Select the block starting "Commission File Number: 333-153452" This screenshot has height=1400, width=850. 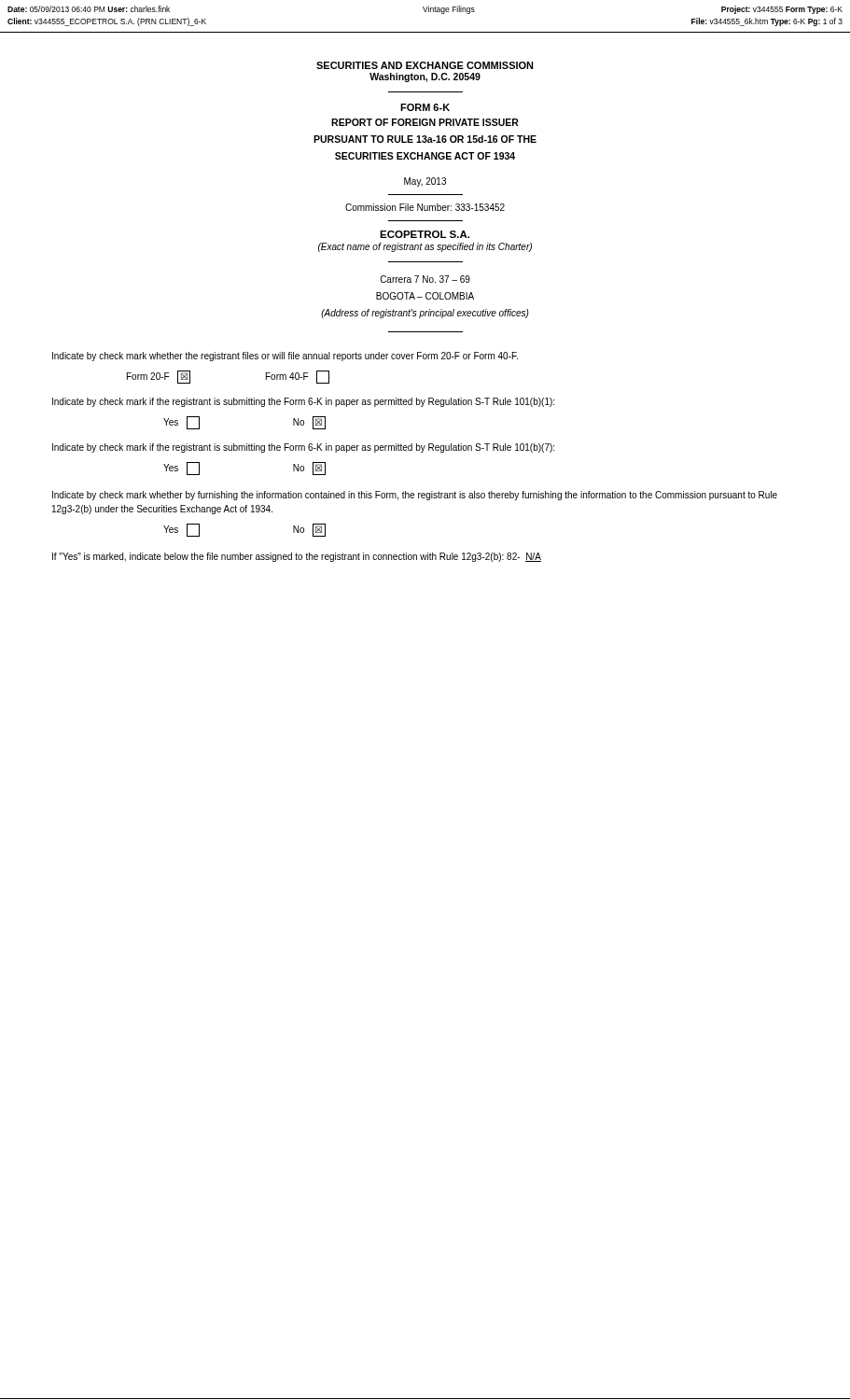[x=425, y=207]
